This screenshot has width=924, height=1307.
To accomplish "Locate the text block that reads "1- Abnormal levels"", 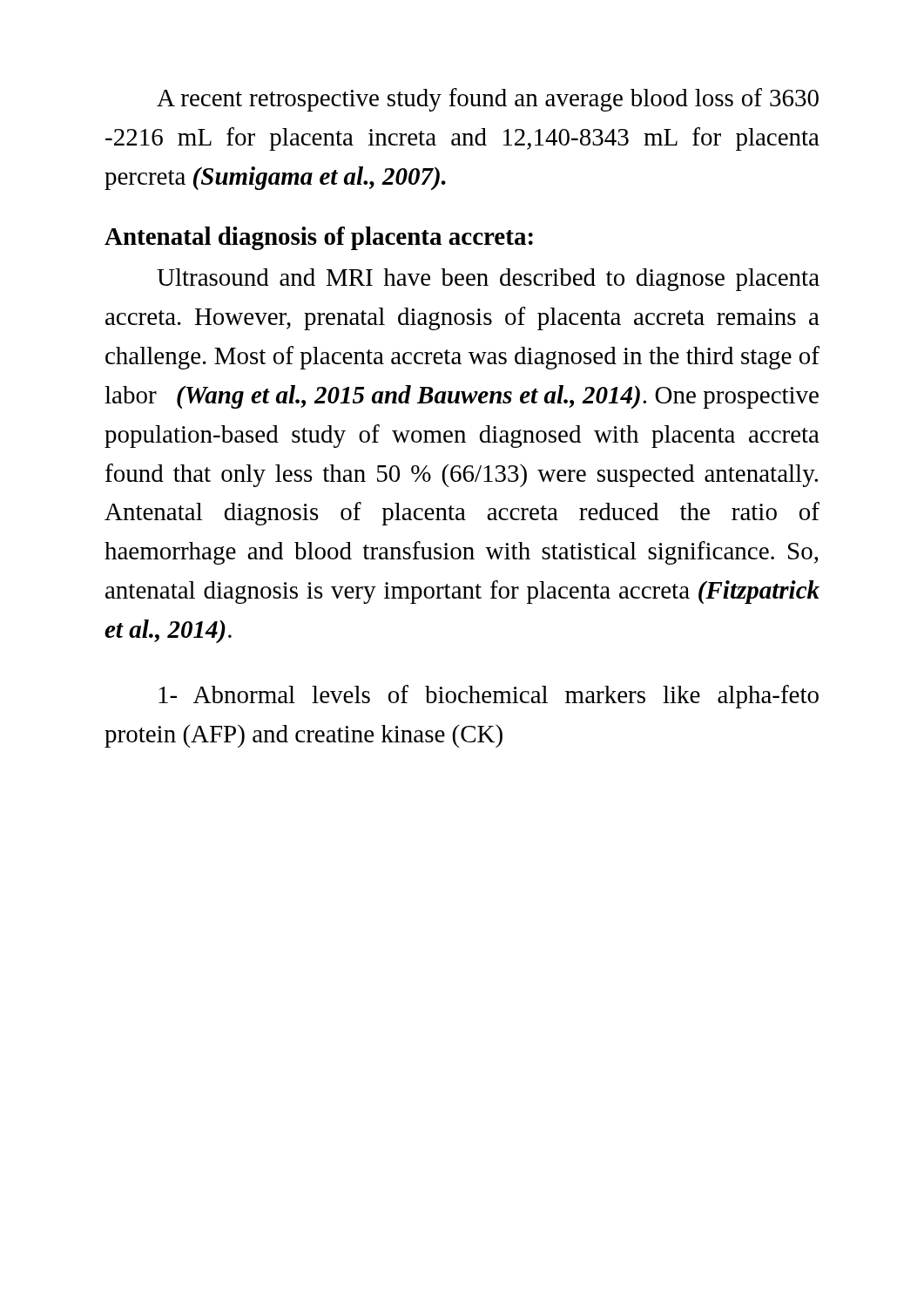I will coord(462,714).
